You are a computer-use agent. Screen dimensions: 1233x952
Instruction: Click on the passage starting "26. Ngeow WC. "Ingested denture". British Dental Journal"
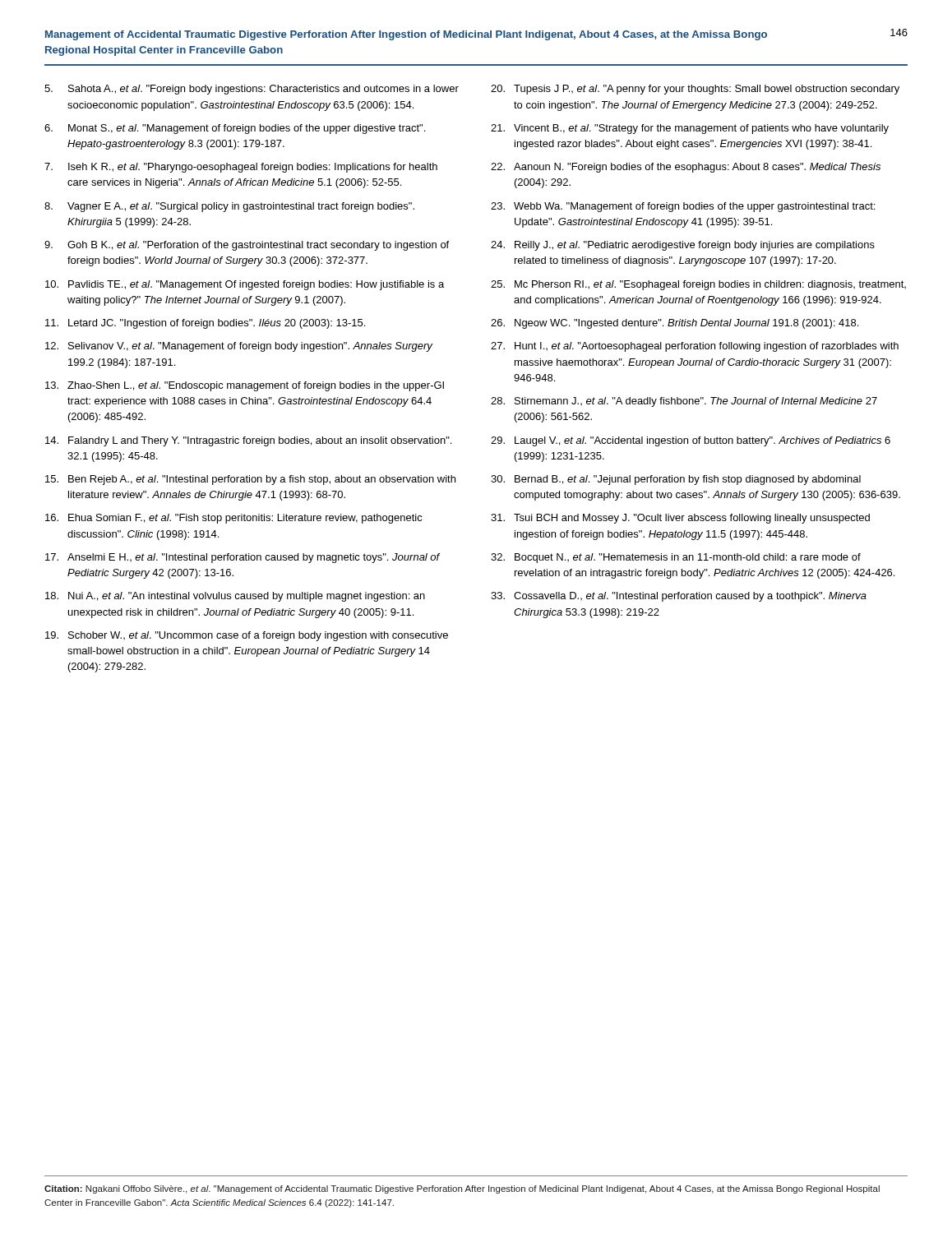click(699, 323)
